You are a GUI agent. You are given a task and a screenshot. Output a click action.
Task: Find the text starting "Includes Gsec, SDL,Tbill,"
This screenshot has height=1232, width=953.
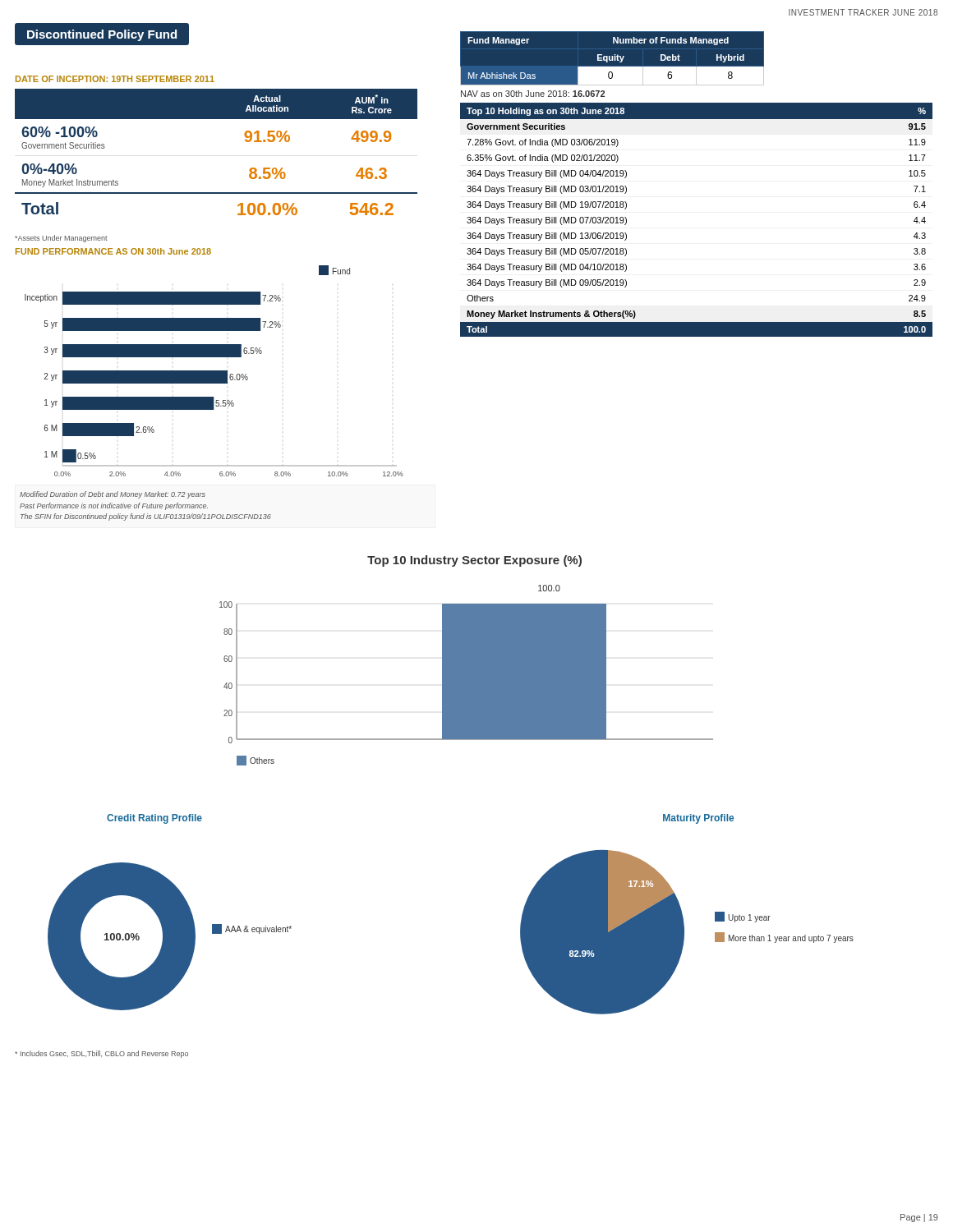(x=102, y=1054)
